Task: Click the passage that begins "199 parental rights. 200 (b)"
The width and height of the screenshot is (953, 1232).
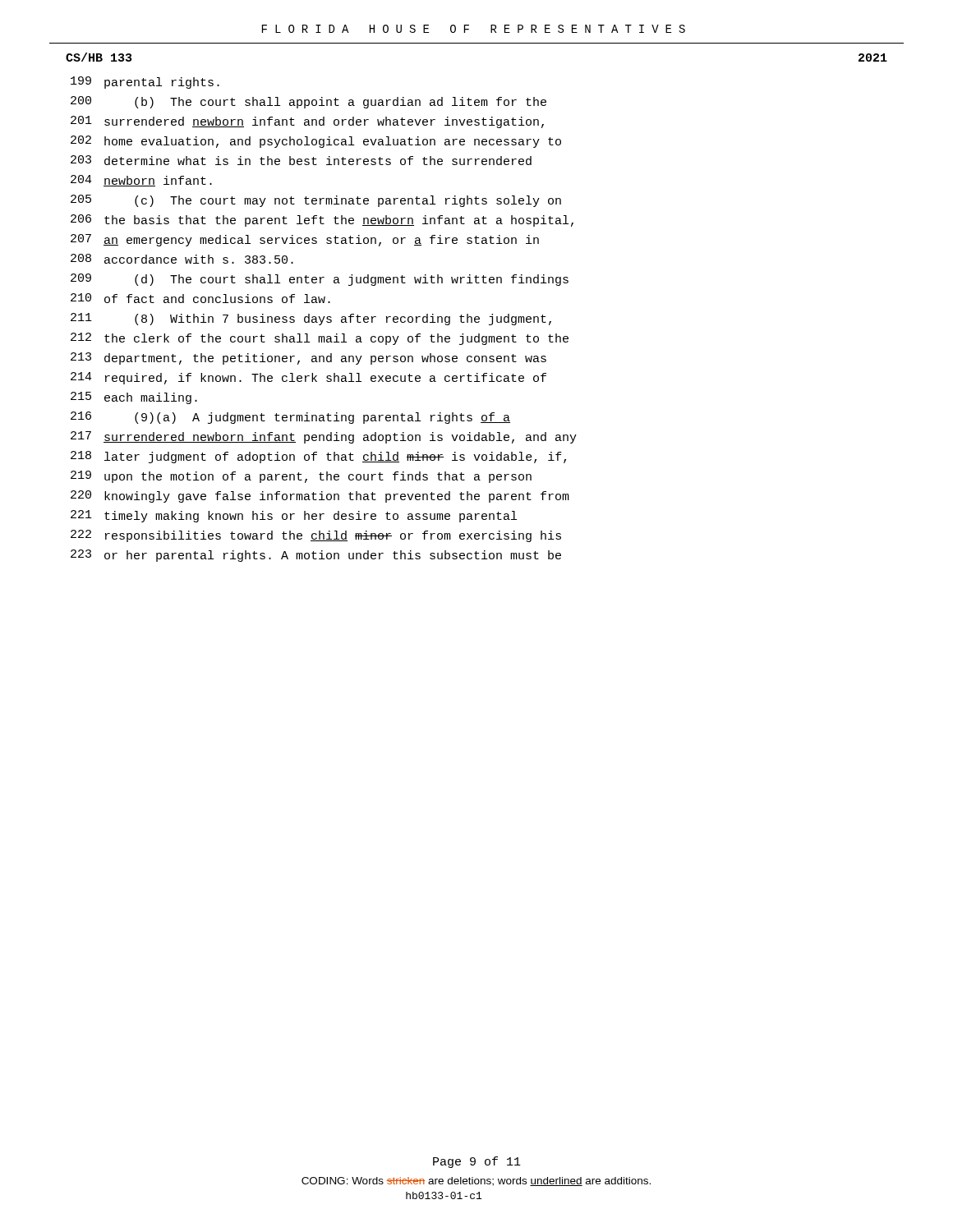Action: [476, 320]
